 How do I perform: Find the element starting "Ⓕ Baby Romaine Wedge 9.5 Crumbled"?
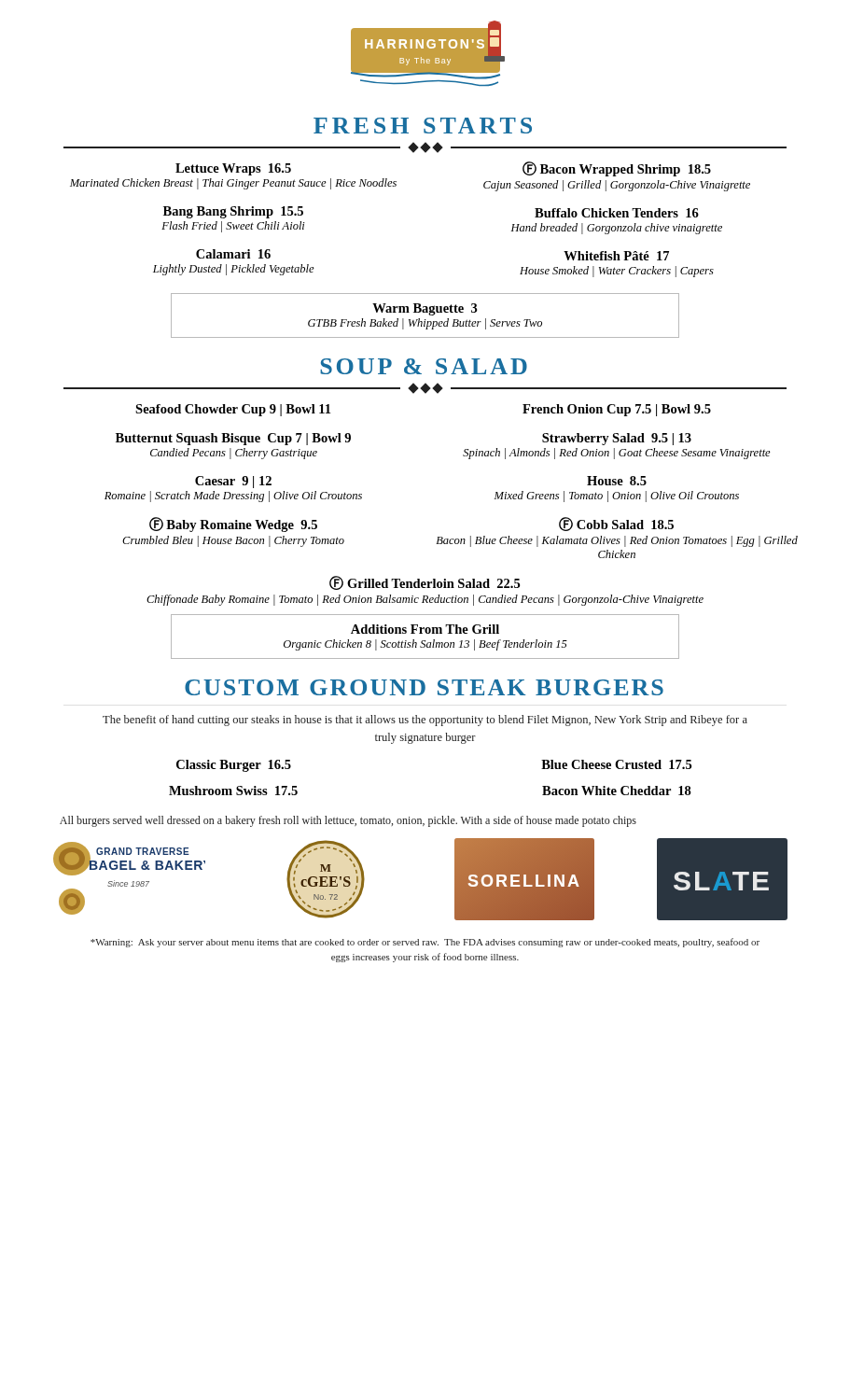233,532
